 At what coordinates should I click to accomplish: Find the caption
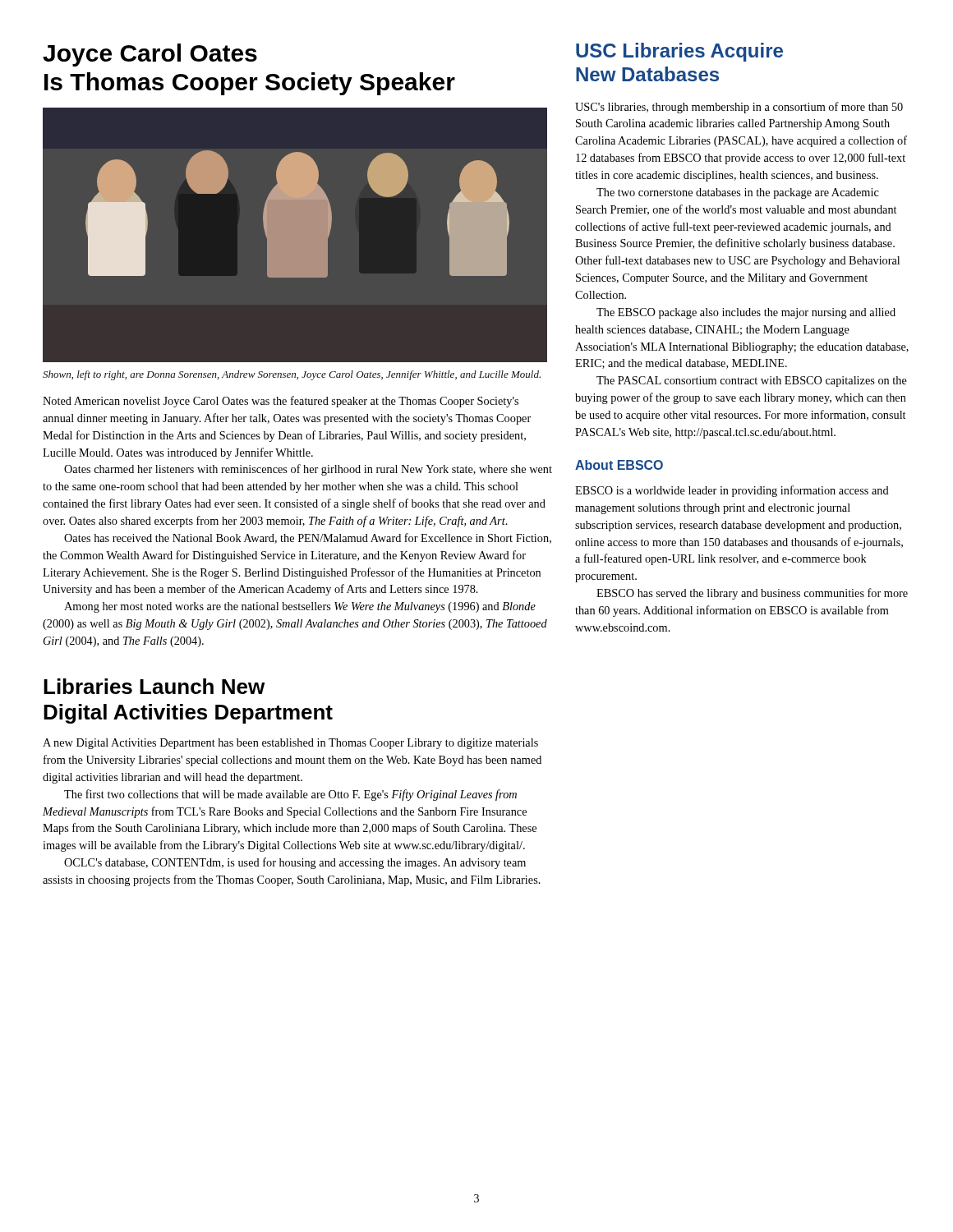[292, 374]
